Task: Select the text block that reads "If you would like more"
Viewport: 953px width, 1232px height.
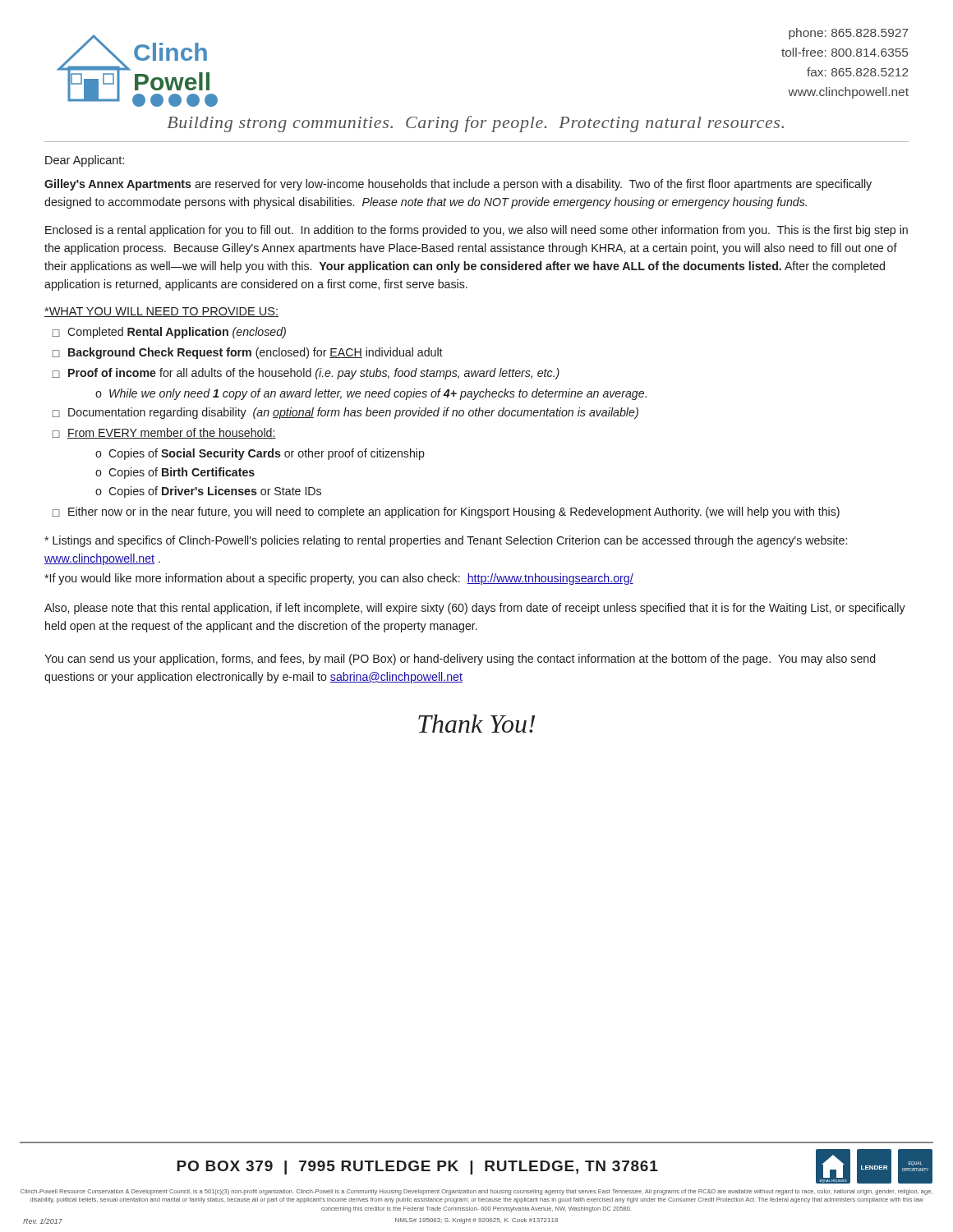Action: point(339,578)
